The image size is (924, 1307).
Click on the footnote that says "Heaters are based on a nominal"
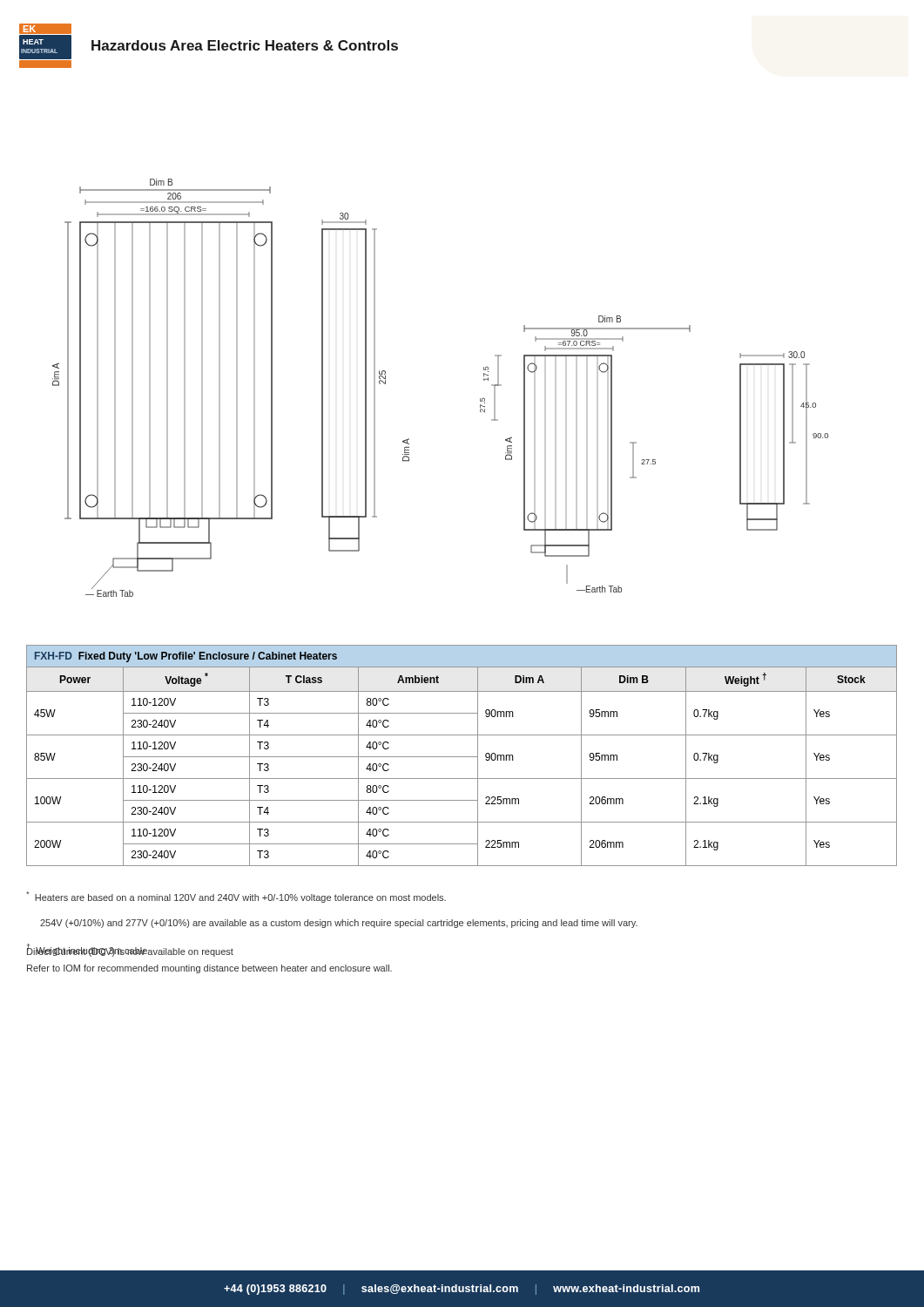click(453, 923)
